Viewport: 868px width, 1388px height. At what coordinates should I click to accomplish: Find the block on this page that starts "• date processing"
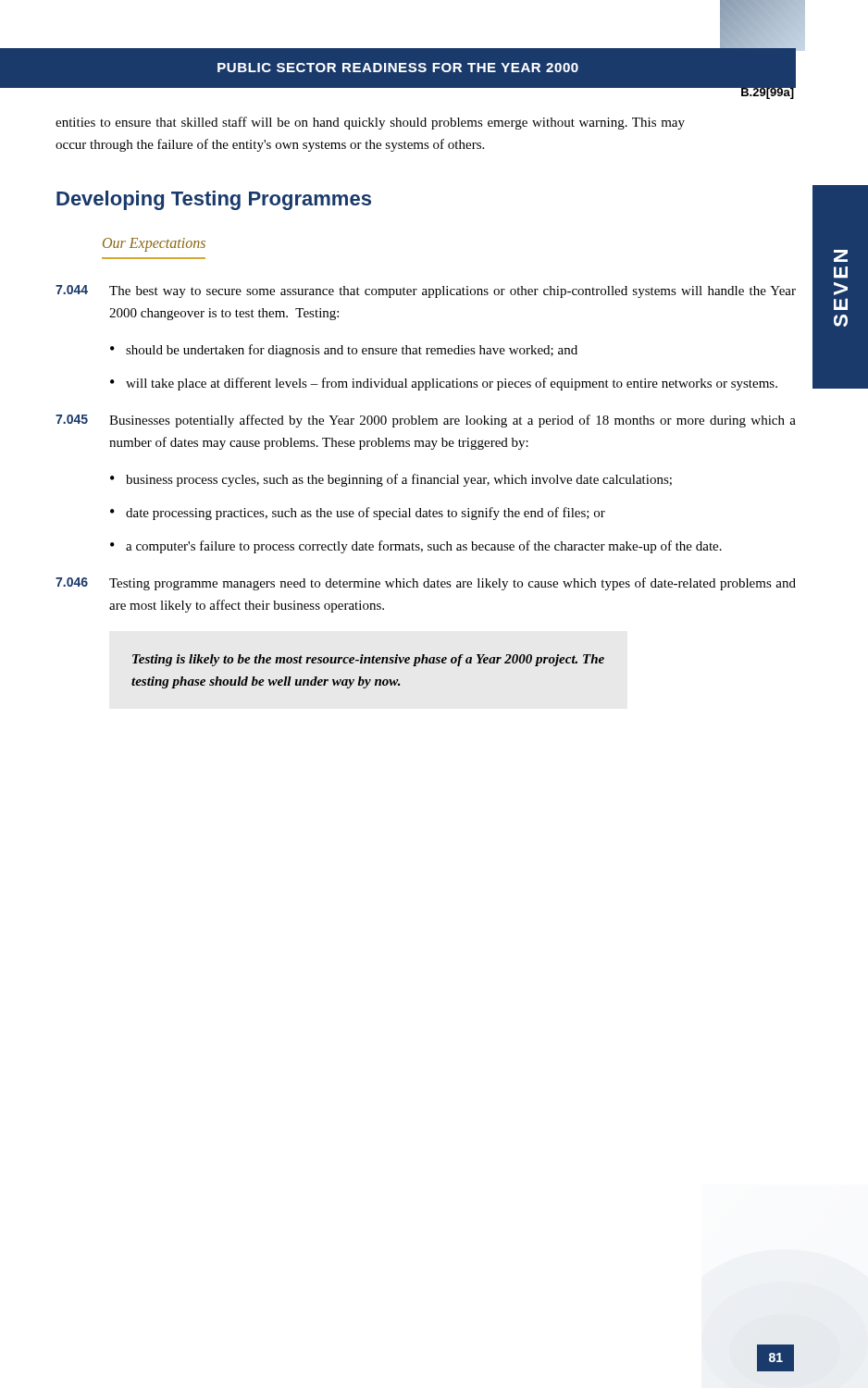tap(452, 513)
